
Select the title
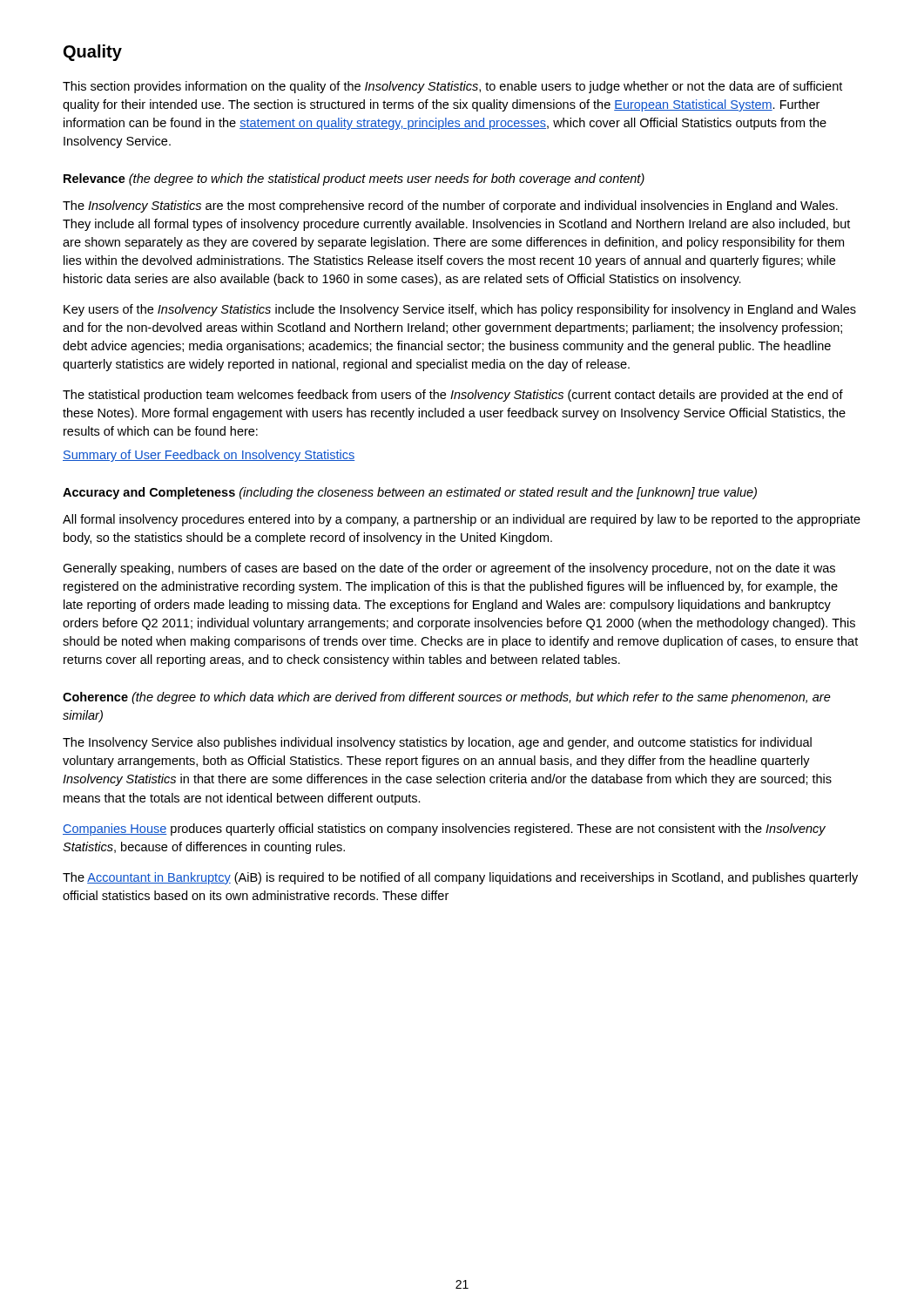pos(462,52)
